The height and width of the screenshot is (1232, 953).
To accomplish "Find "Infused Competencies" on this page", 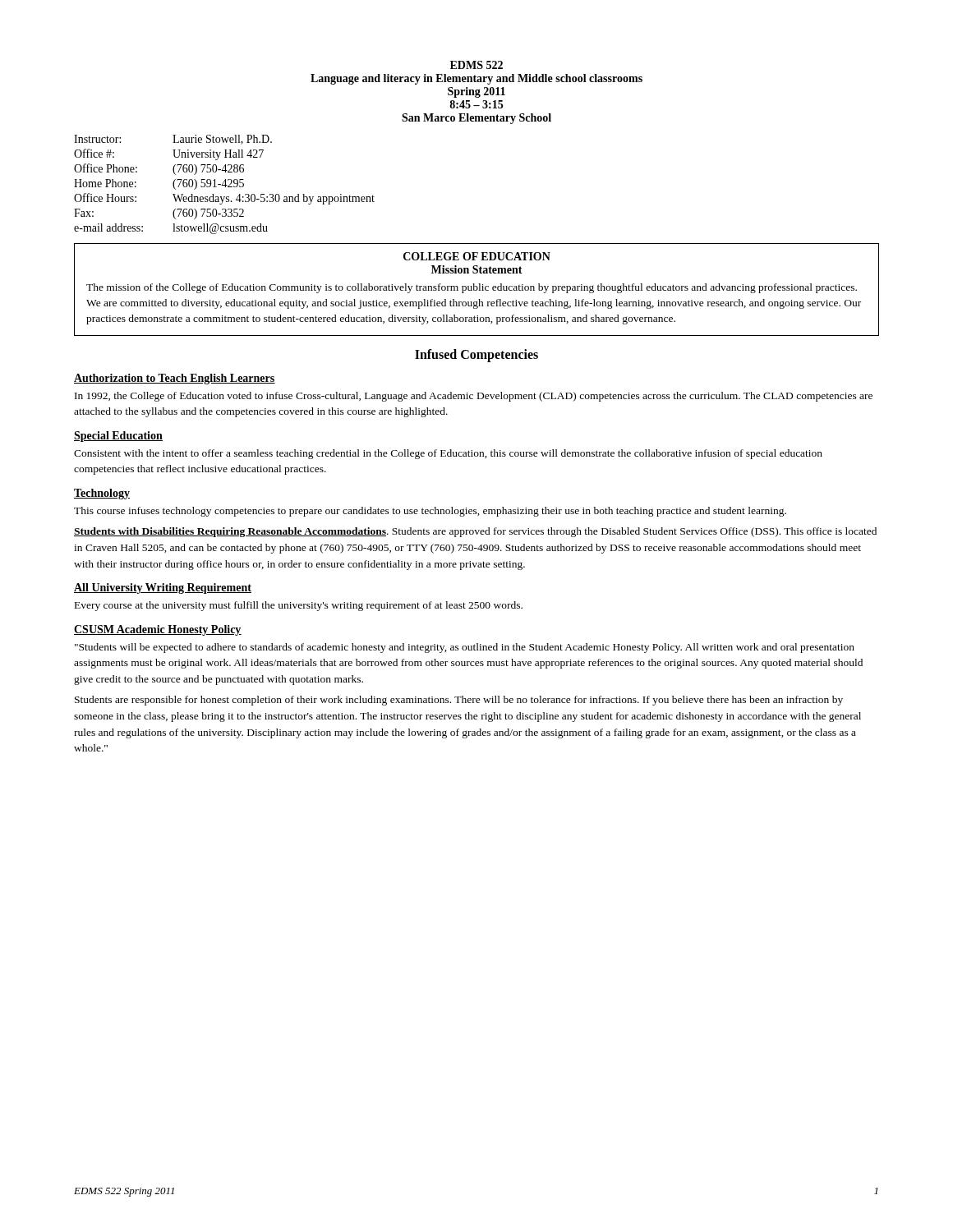I will [476, 354].
